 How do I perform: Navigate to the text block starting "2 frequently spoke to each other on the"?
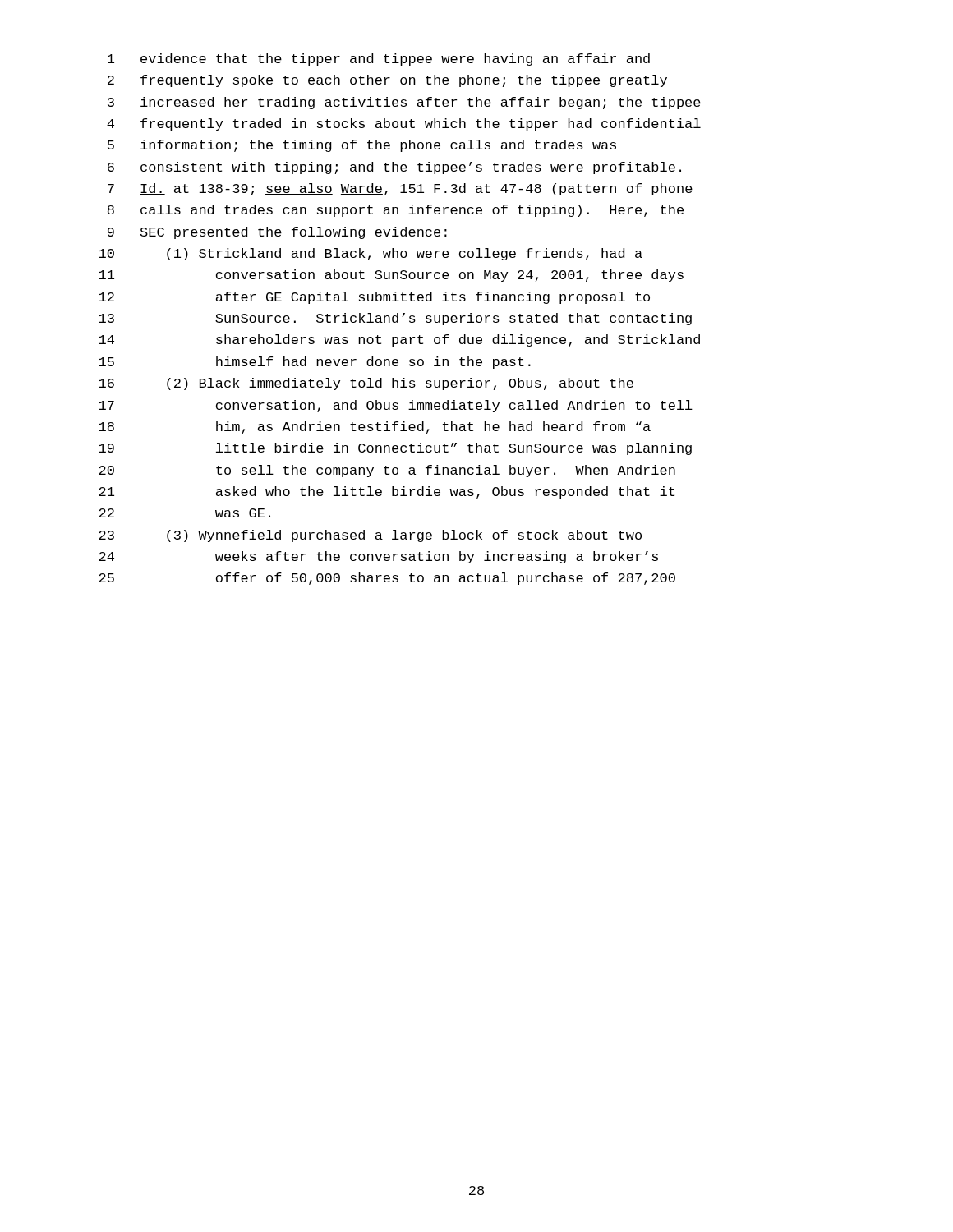pyautogui.click(x=485, y=82)
